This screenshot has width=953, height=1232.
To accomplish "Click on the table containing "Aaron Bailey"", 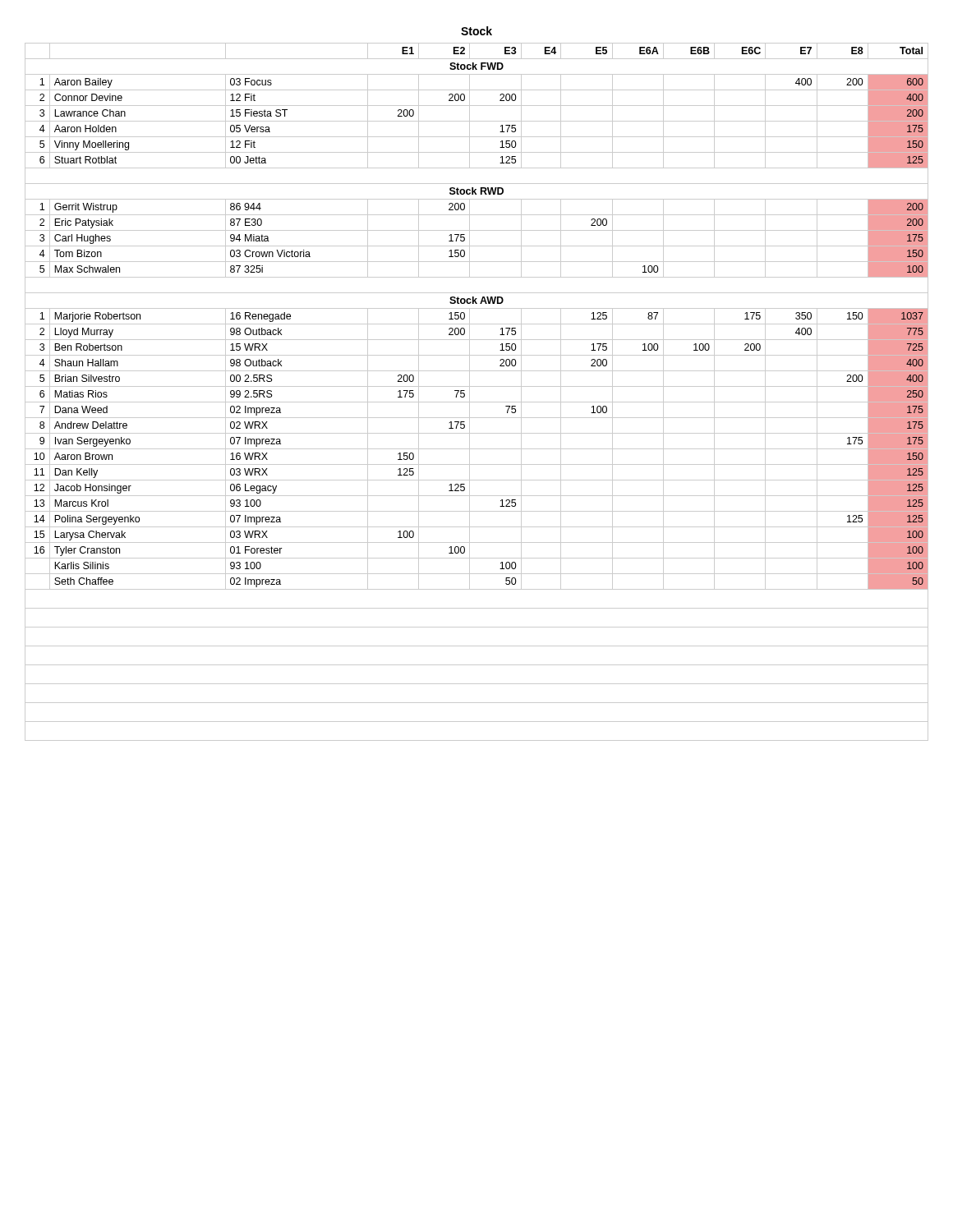I will [x=476, y=392].
